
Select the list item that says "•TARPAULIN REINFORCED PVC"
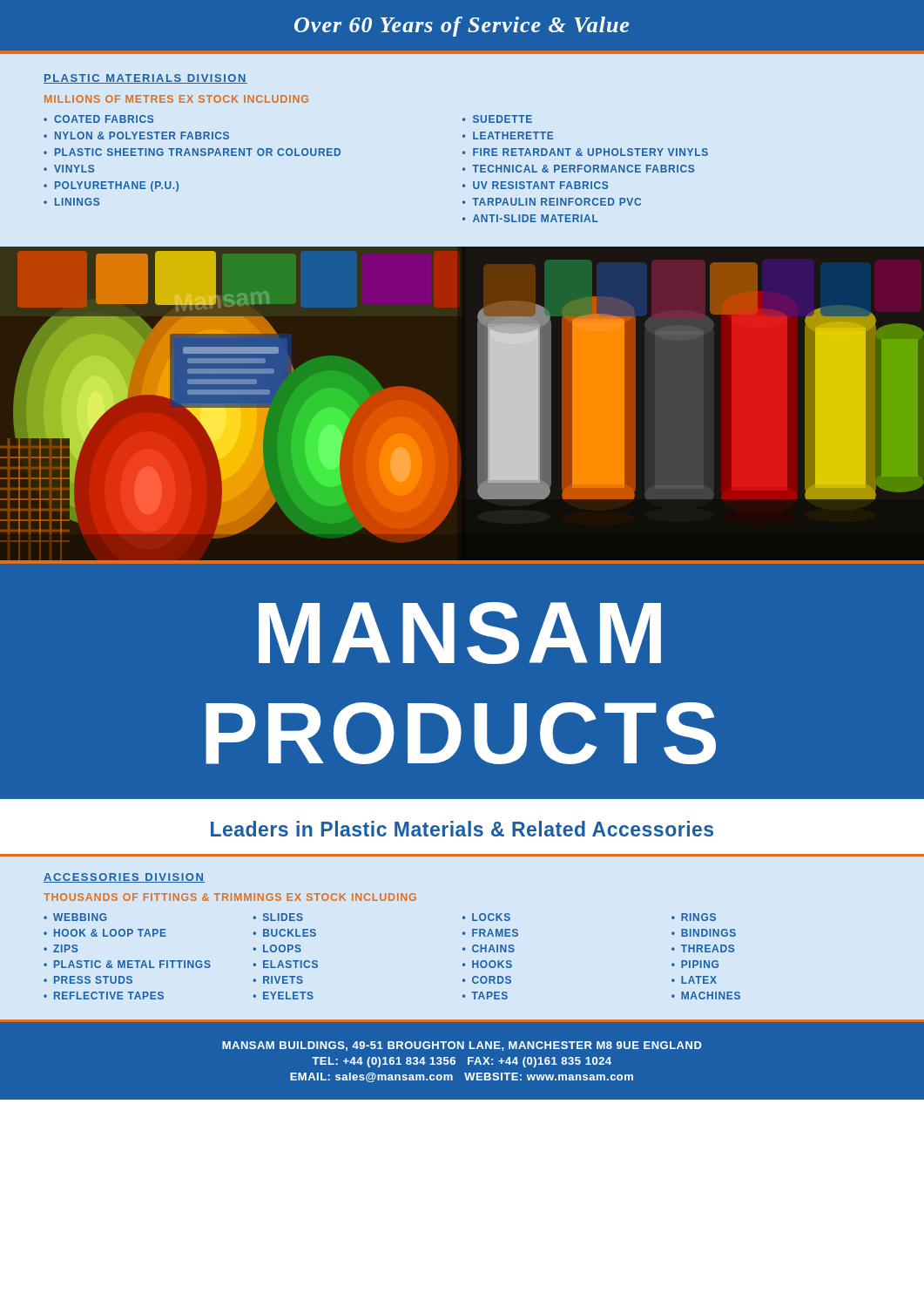coord(552,202)
